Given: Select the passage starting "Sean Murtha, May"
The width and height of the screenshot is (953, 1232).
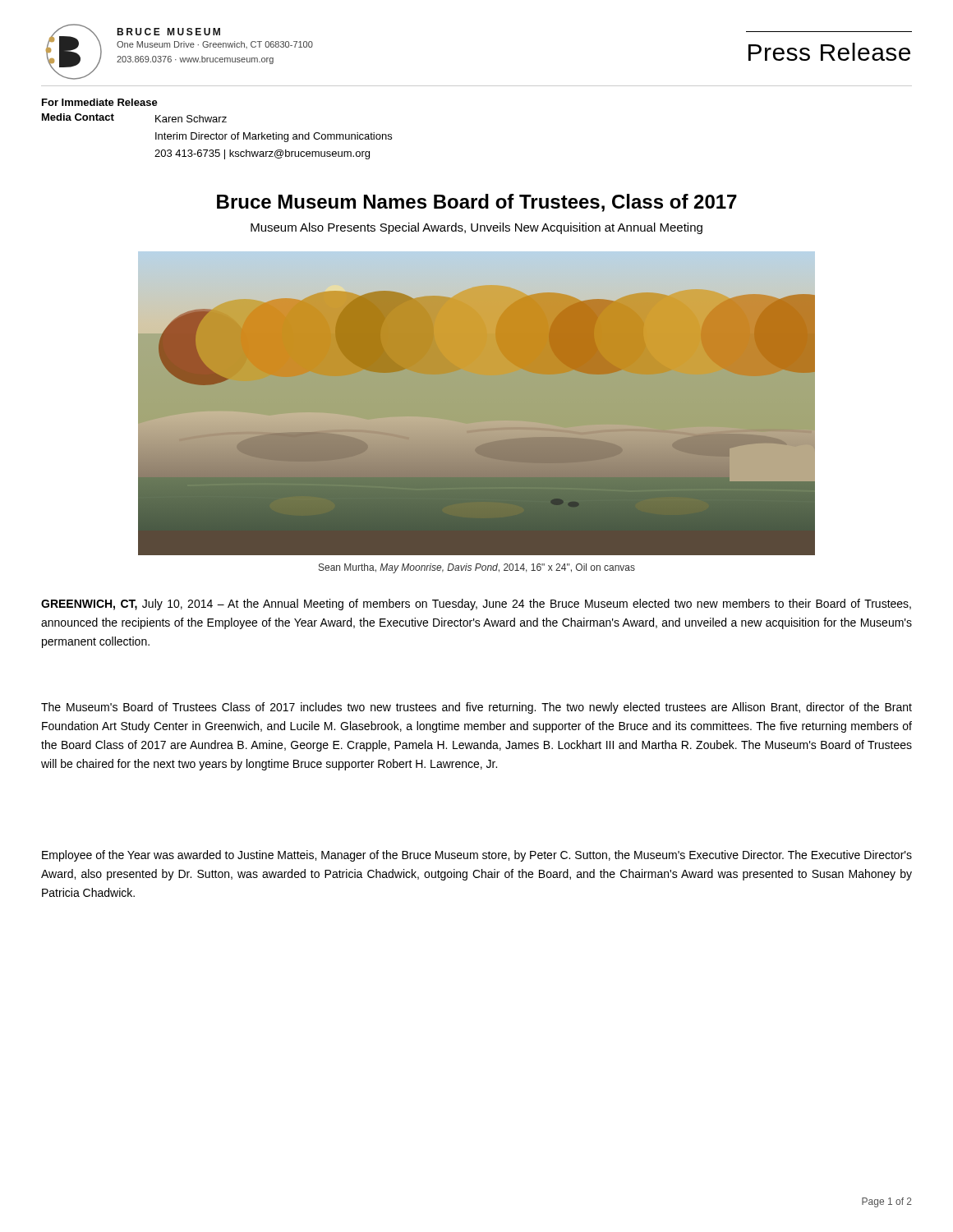Looking at the screenshot, I should point(476,568).
